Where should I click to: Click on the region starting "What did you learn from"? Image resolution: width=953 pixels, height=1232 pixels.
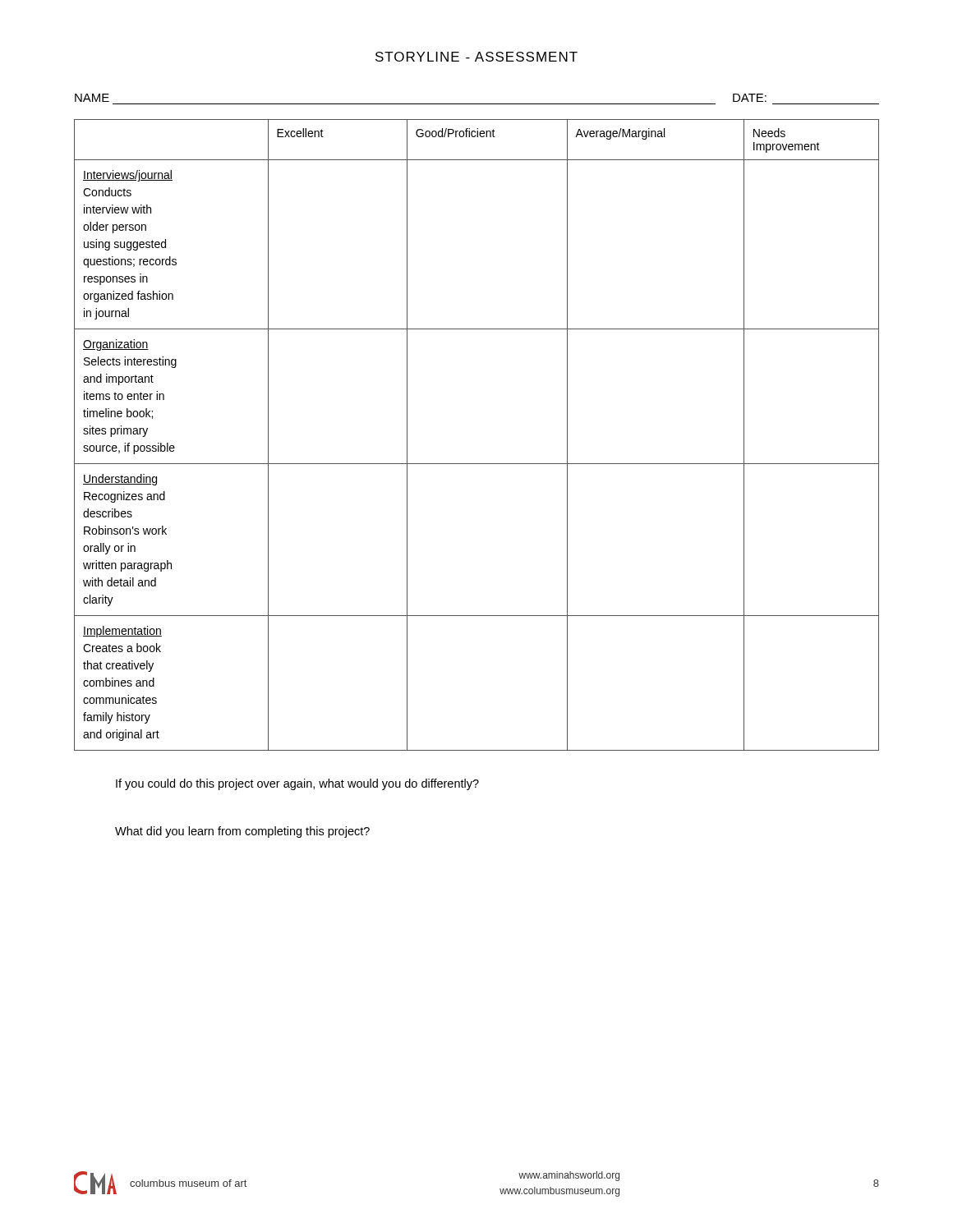coord(242,831)
